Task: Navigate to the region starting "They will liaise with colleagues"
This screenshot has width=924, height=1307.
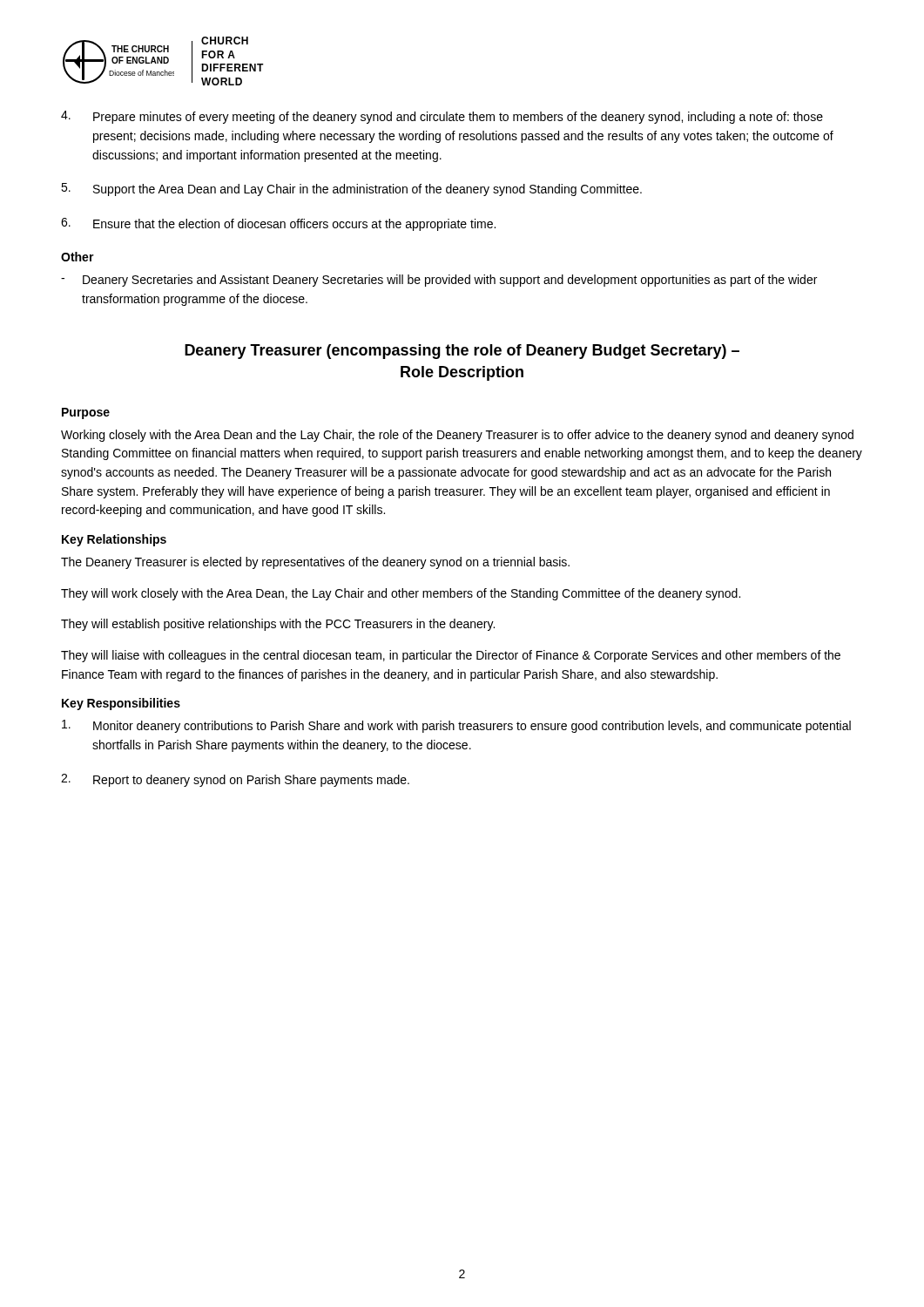Action: 451,665
